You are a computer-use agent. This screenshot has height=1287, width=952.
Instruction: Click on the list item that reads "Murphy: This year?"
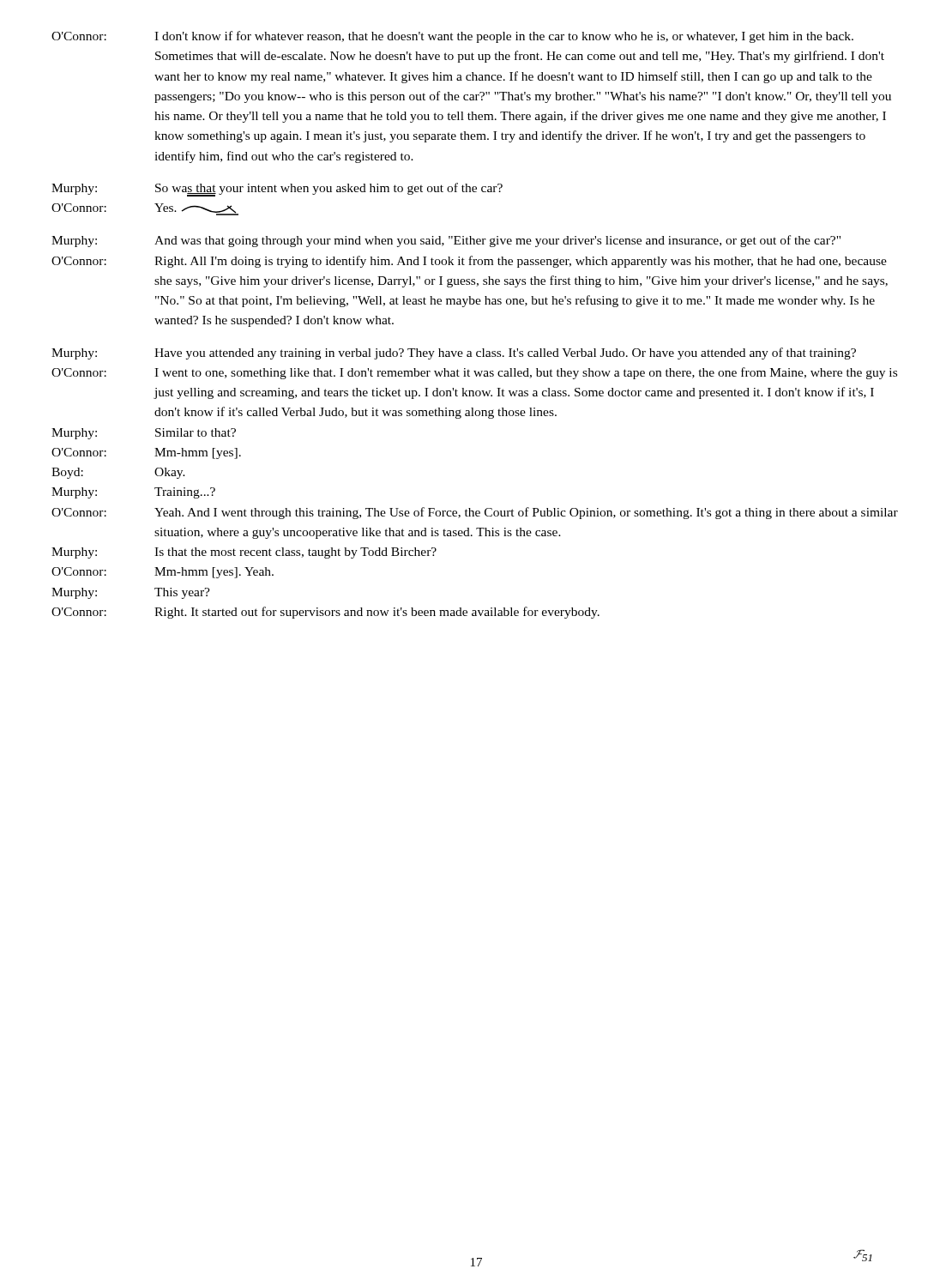pos(76,593)
